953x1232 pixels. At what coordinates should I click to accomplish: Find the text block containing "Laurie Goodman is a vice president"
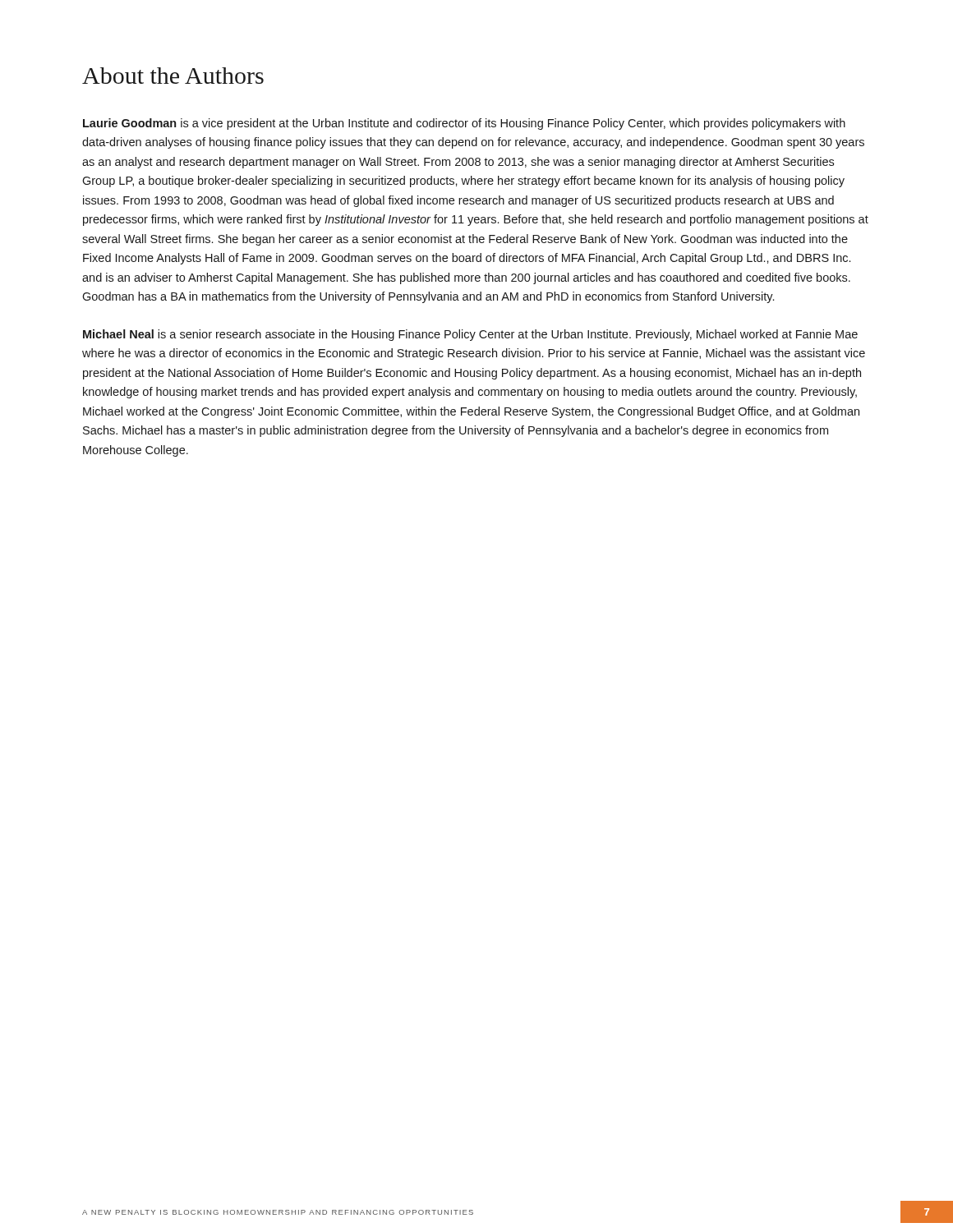click(x=475, y=210)
